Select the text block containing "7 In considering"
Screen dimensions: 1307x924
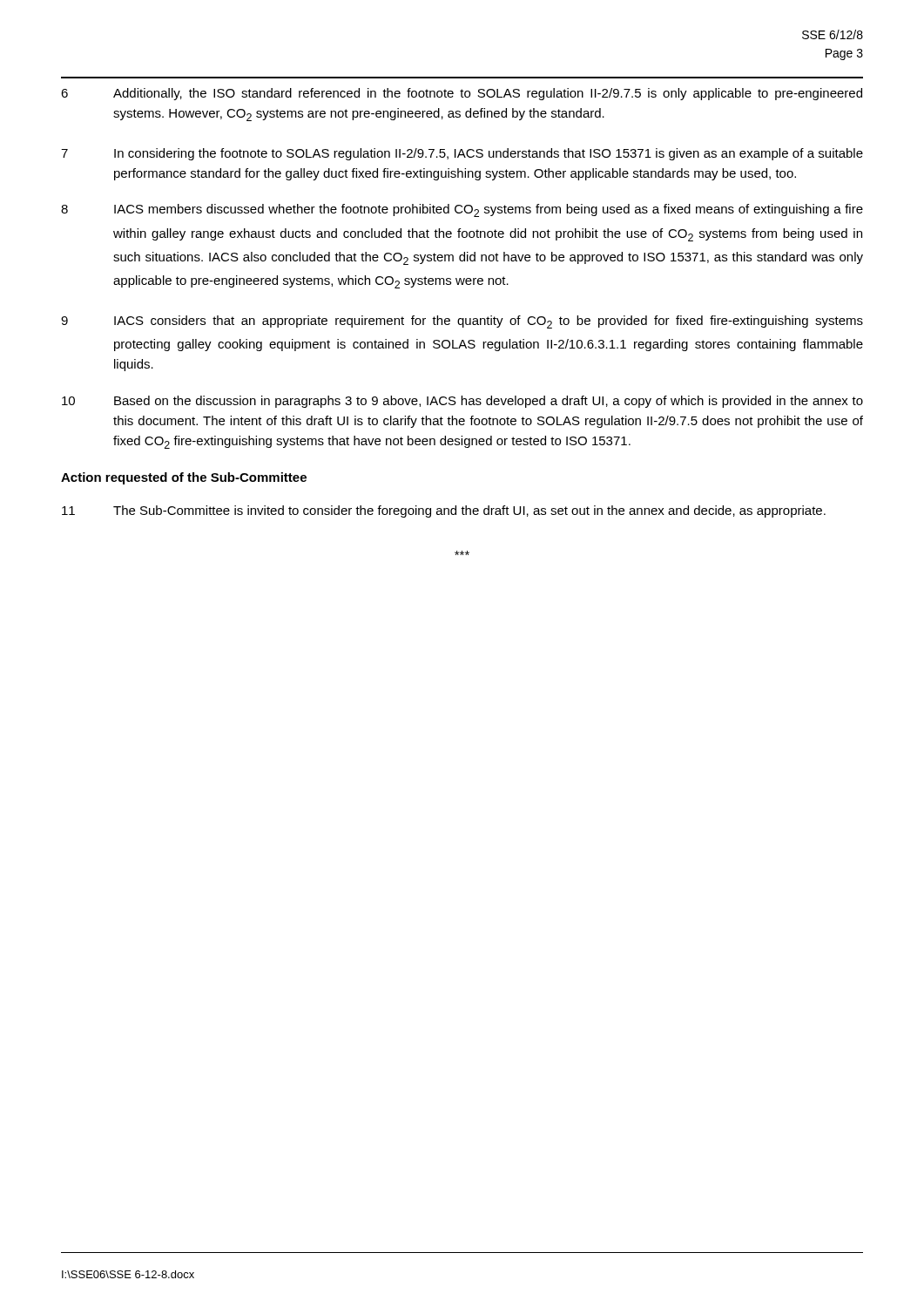[462, 163]
